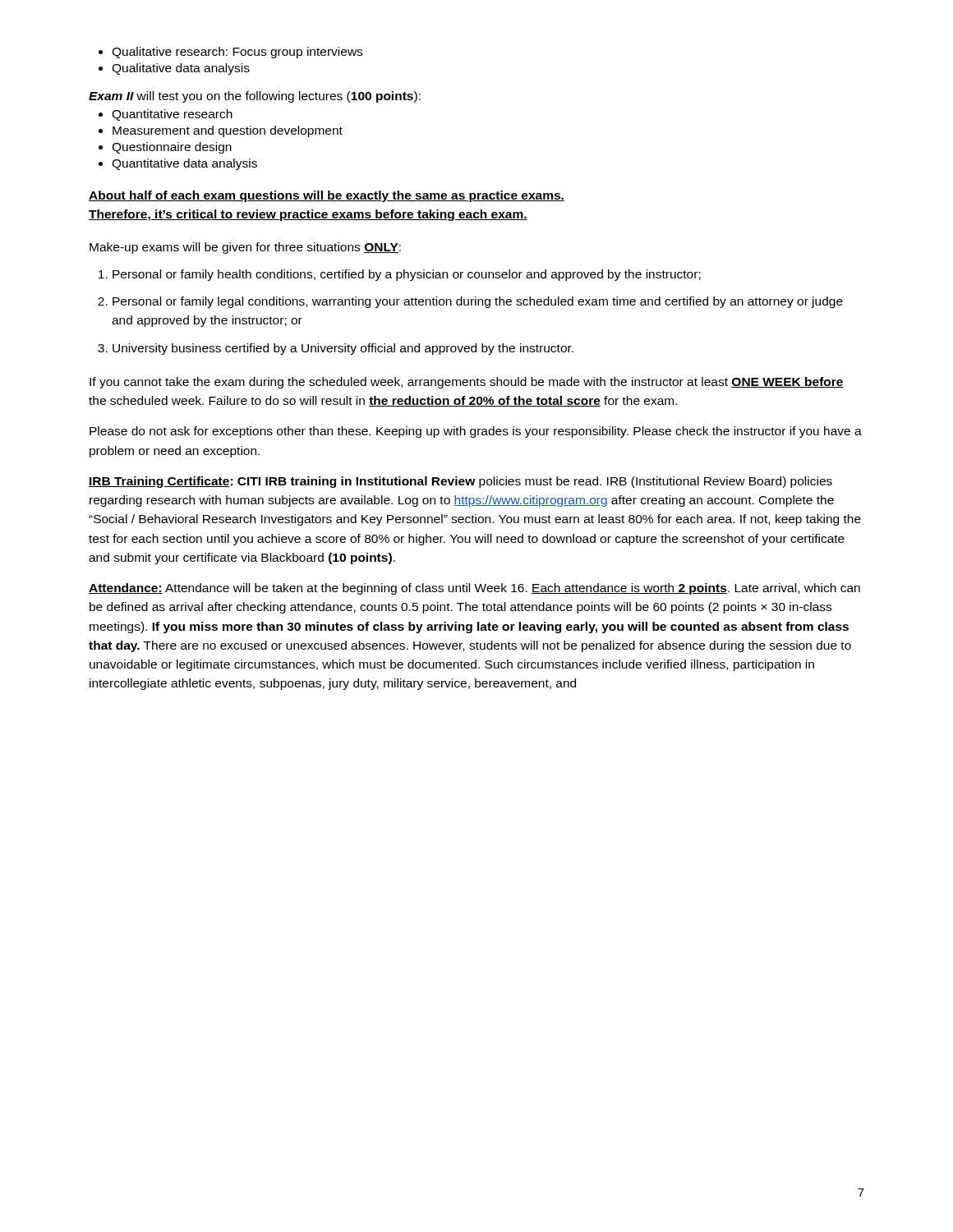Click where it says "Questionnaire design"
Image resolution: width=953 pixels, height=1232 pixels.
(x=165, y=148)
